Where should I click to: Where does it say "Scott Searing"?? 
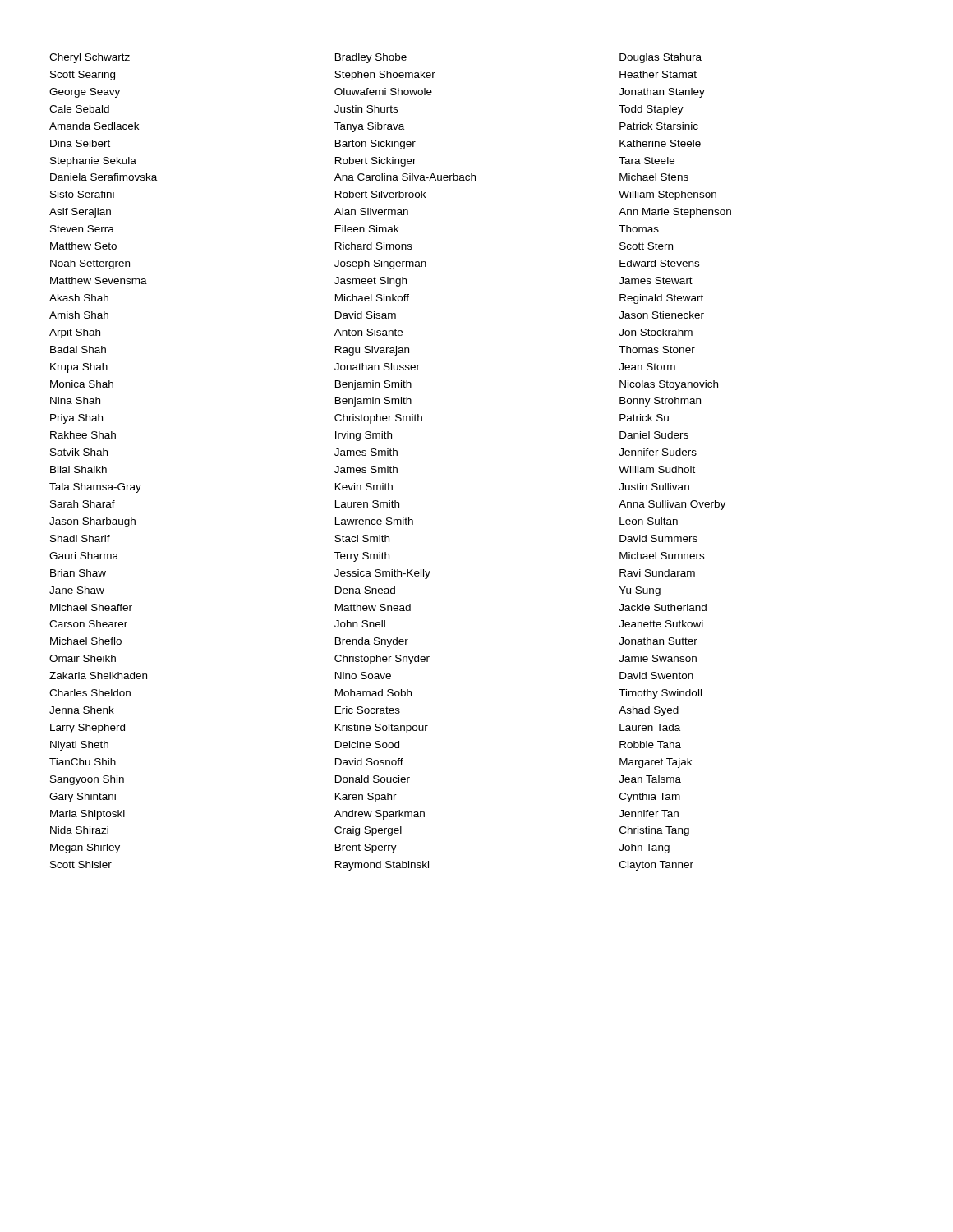[x=83, y=74]
